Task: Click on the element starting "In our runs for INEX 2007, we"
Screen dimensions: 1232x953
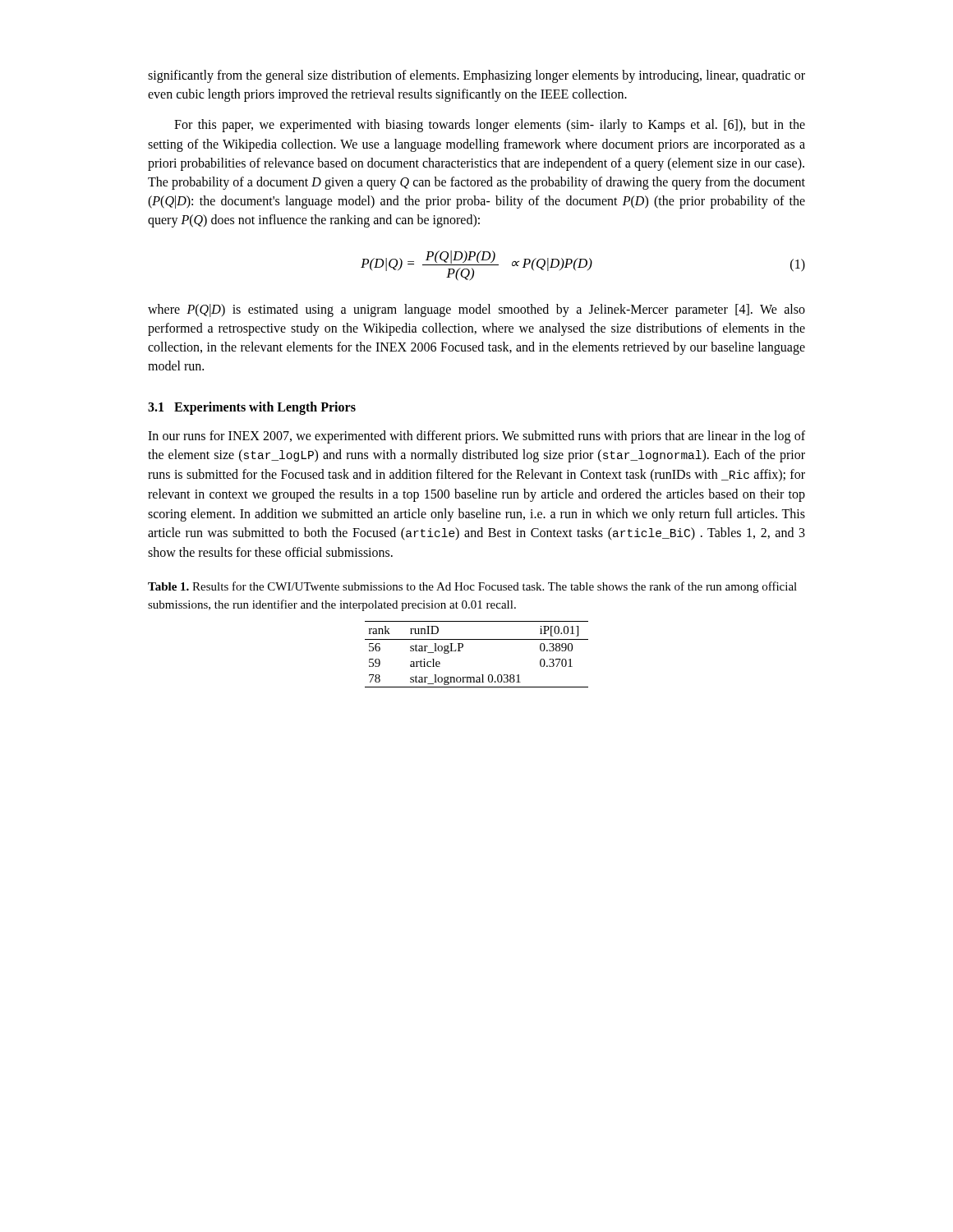Action: 476,494
